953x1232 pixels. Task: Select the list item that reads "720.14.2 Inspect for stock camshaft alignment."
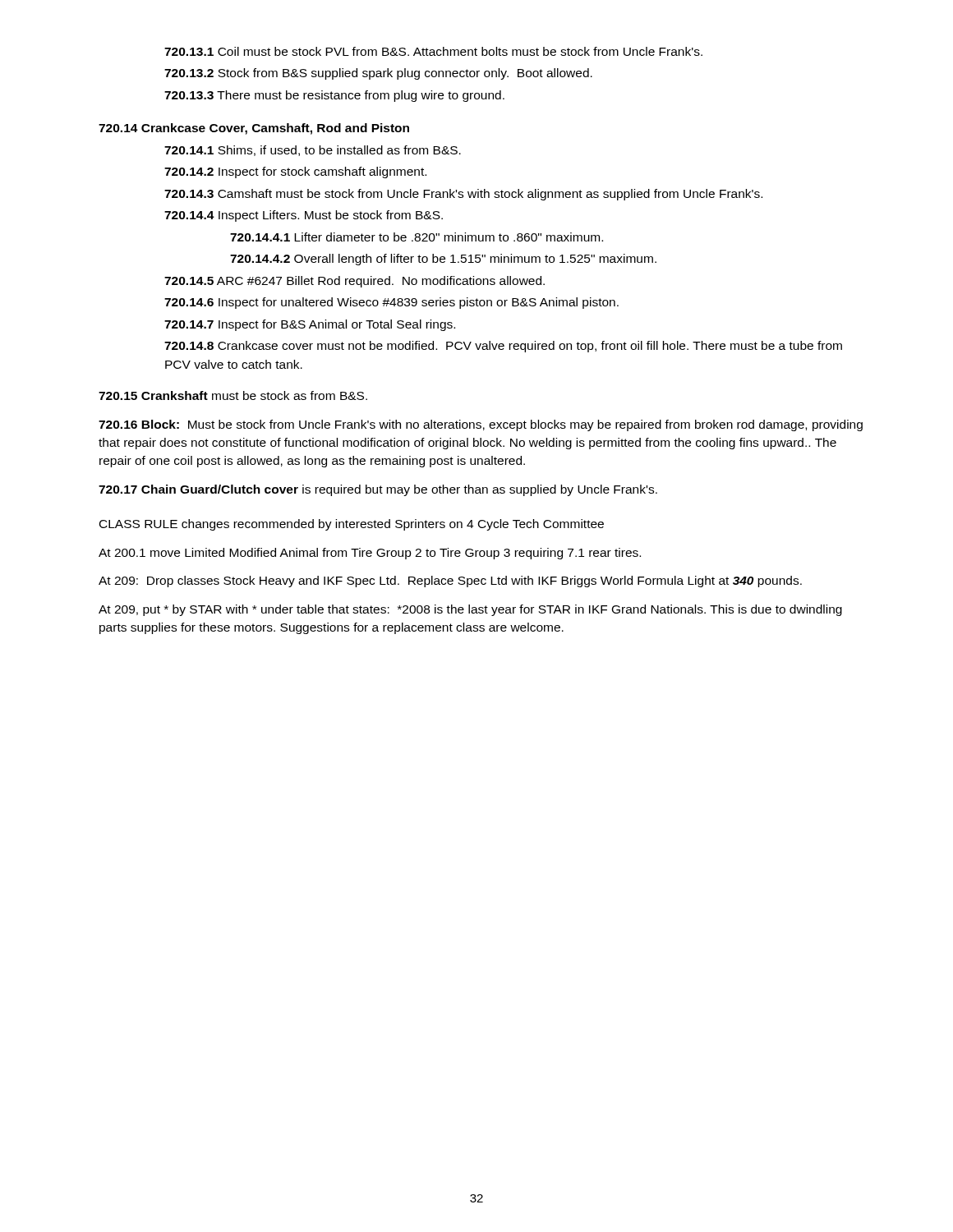[296, 172]
